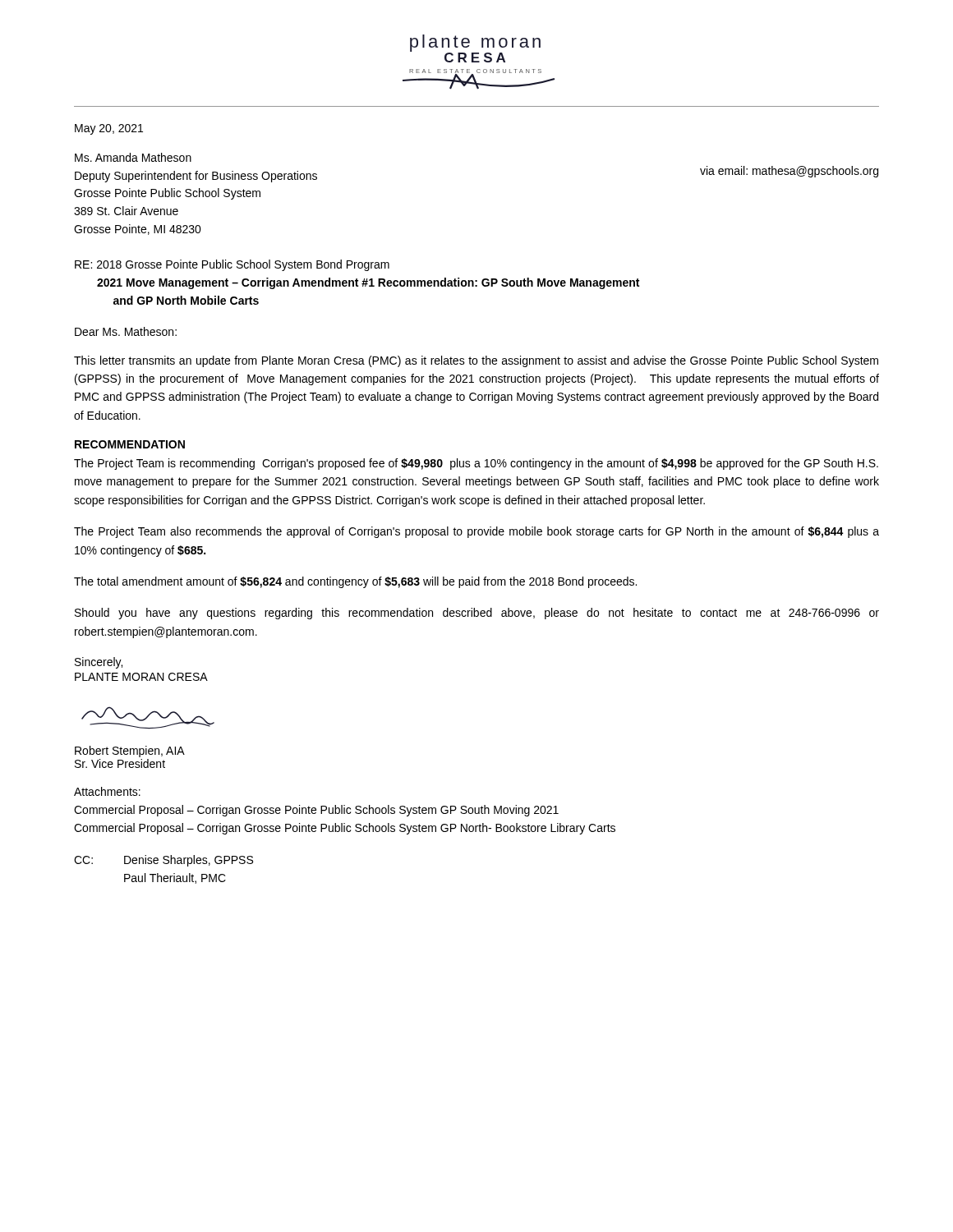Navigate to the text block starting "RE: 2018 Grosse Pointe Public School"
Image resolution: width=953 pixels, height=1232 pixels.
pos(476,284)
